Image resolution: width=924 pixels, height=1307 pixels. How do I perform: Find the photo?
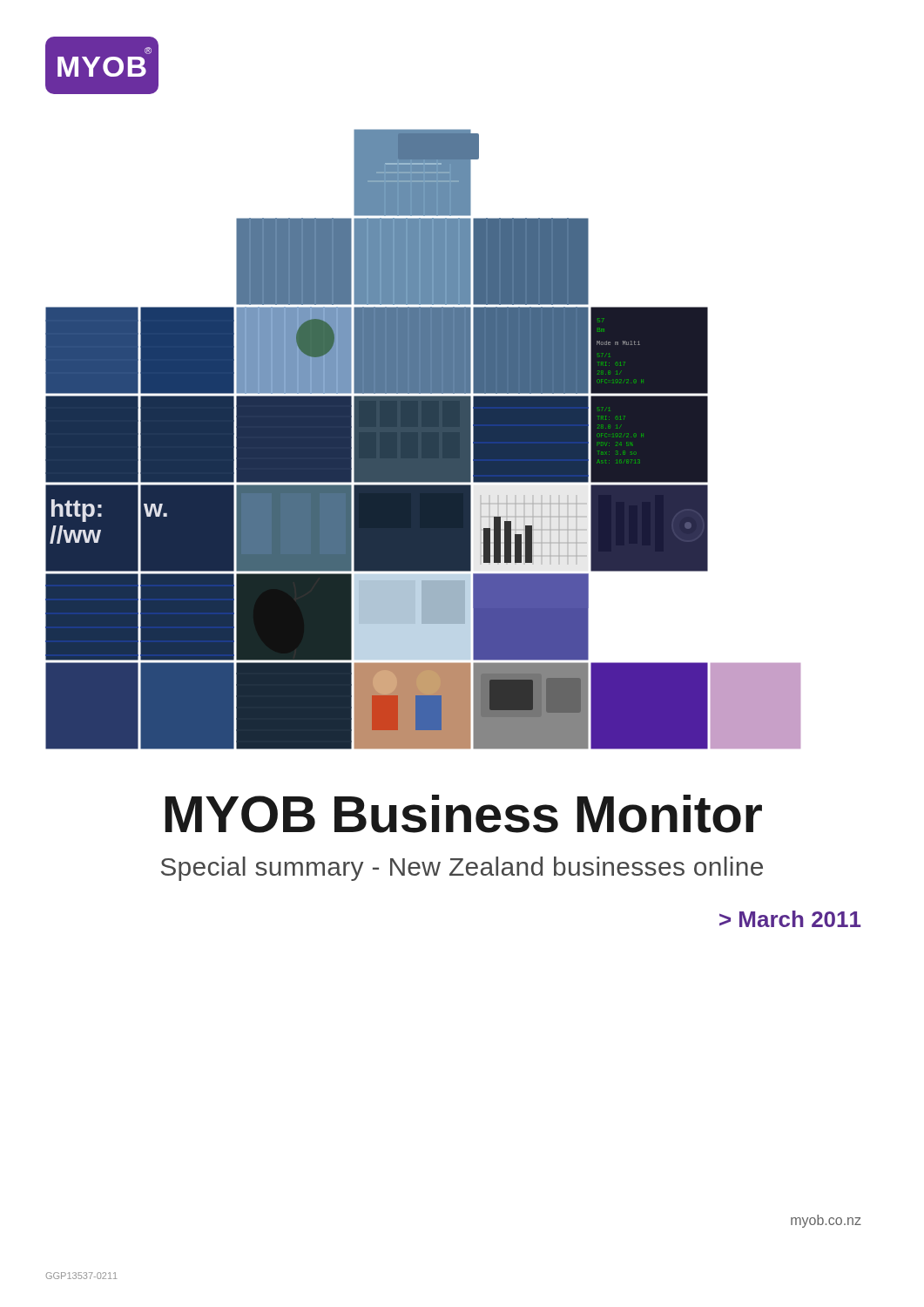(x=462, y=442)
